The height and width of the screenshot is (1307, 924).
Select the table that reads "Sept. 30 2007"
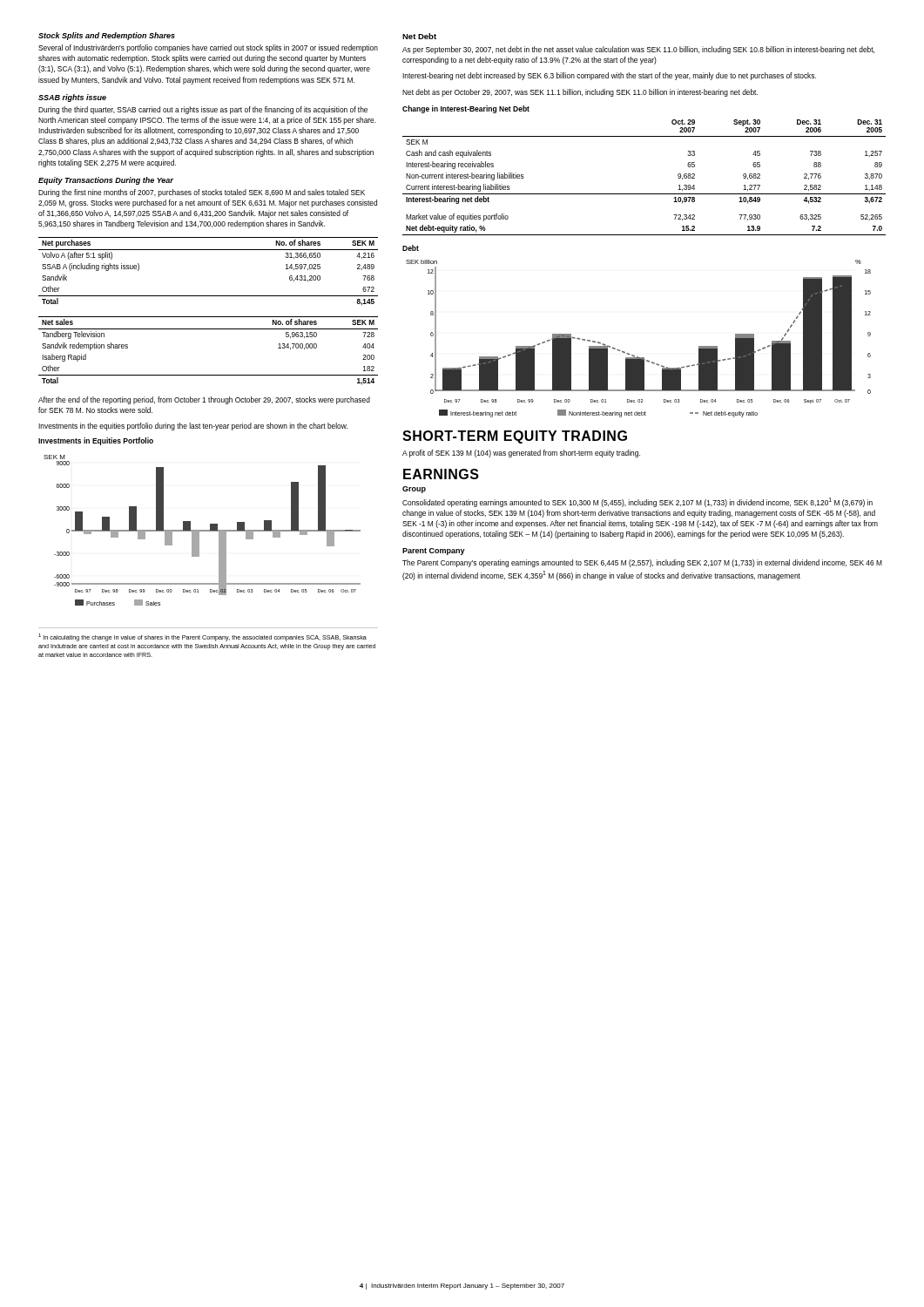pos(644,176)
